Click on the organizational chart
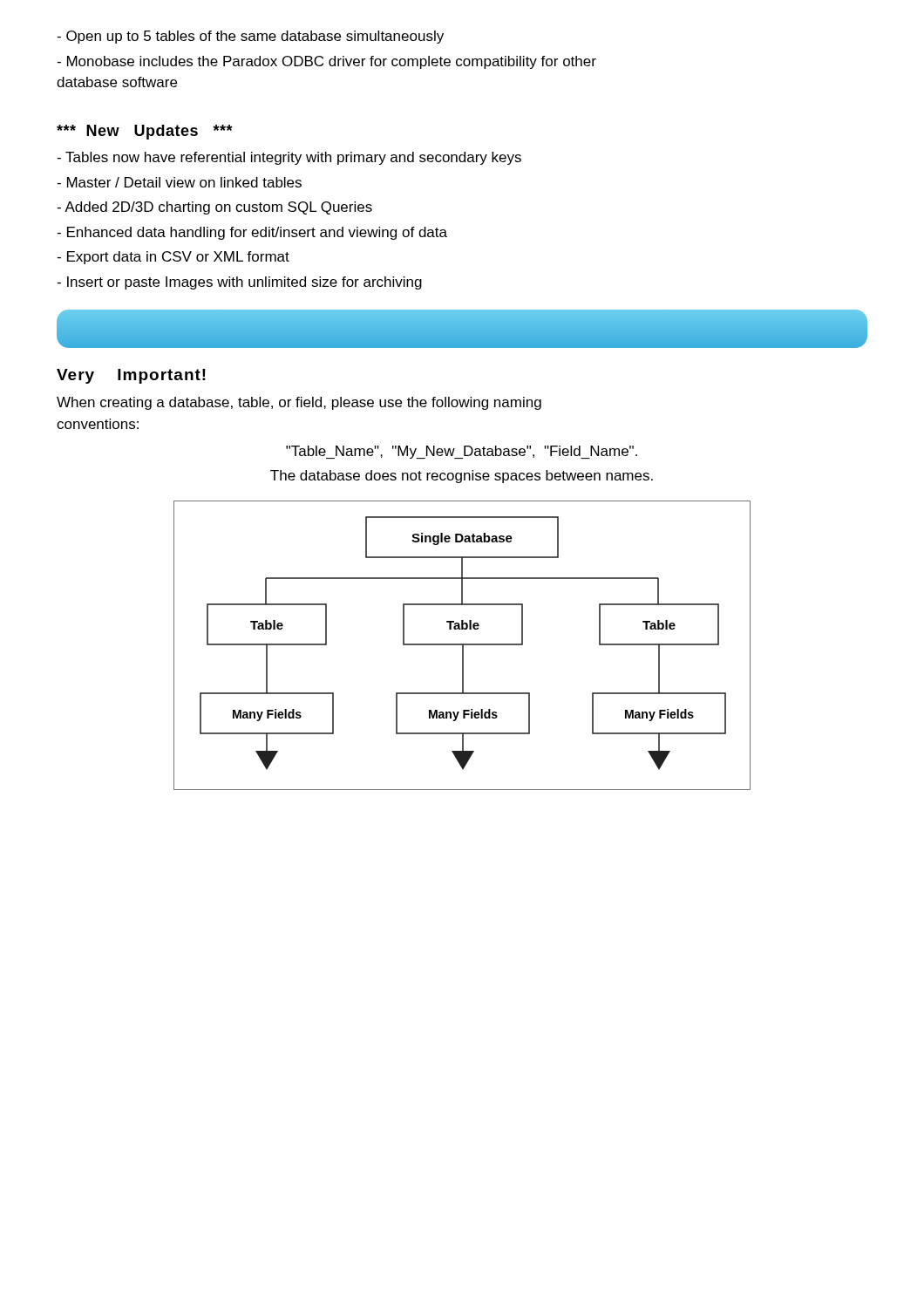Viewport: 924px width, 1308px height. click(462, 645)
